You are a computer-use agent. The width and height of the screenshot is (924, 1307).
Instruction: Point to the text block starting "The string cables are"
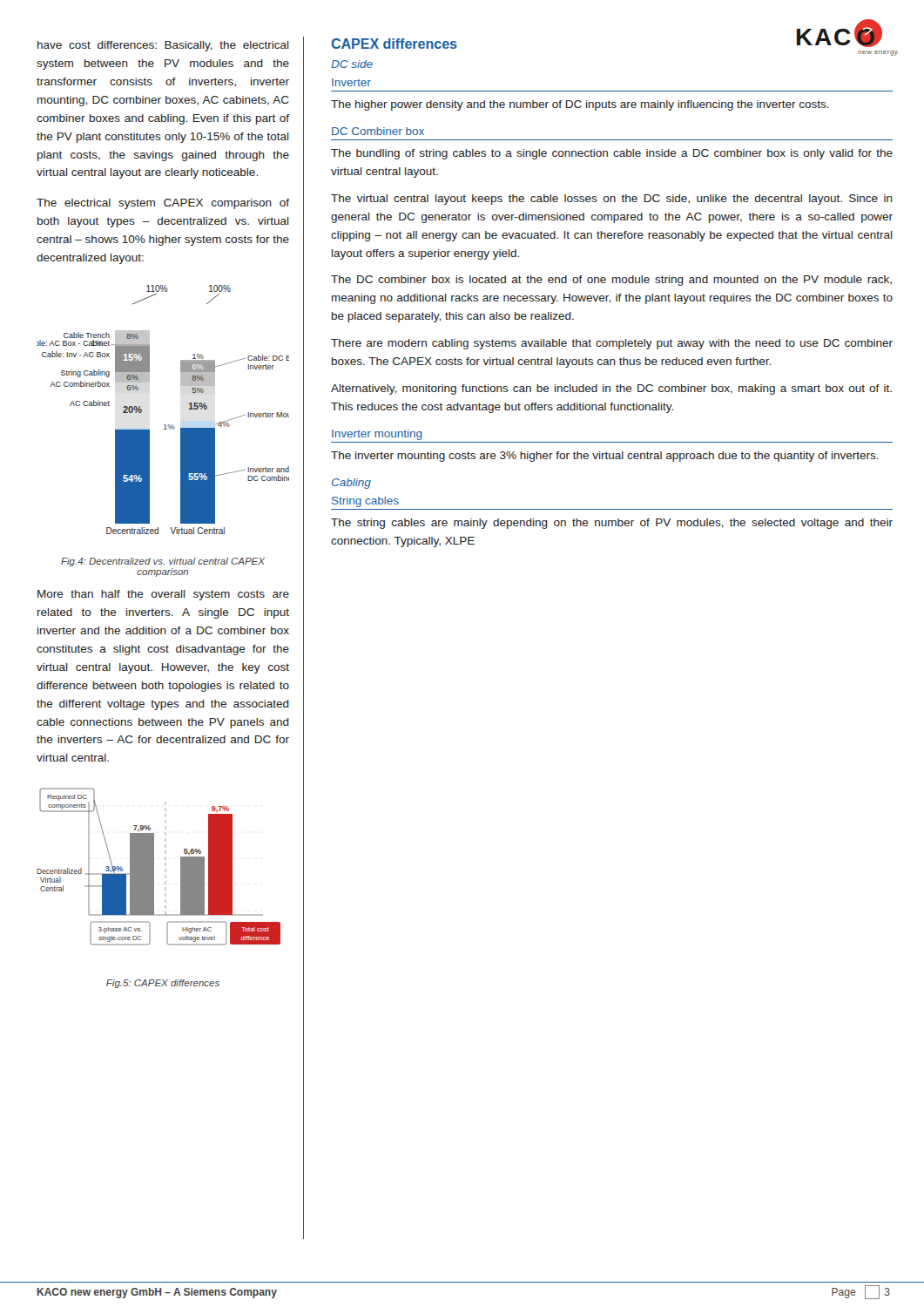click(612, 531)
